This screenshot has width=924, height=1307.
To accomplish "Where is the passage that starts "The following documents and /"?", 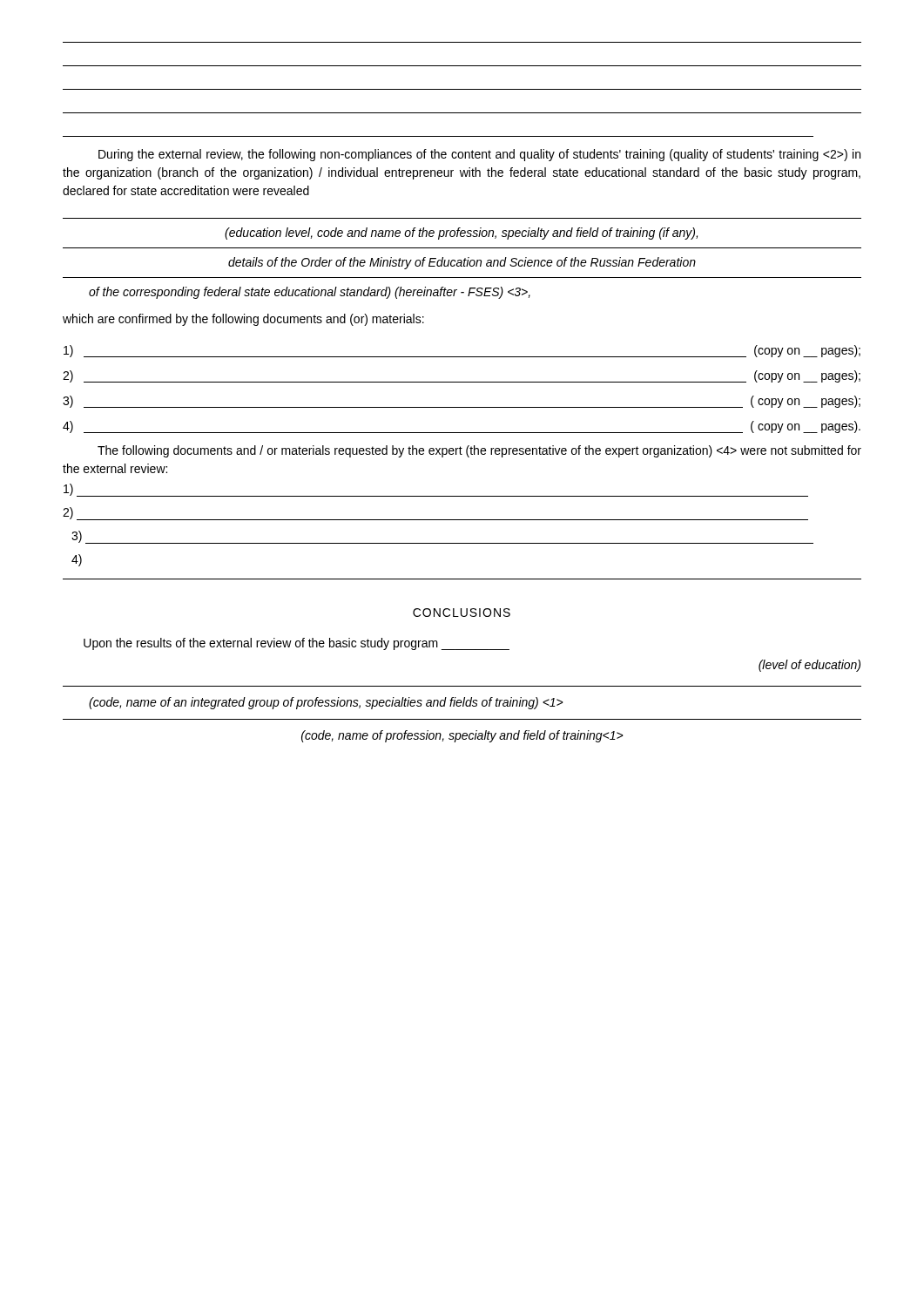I will pos(462,460).
